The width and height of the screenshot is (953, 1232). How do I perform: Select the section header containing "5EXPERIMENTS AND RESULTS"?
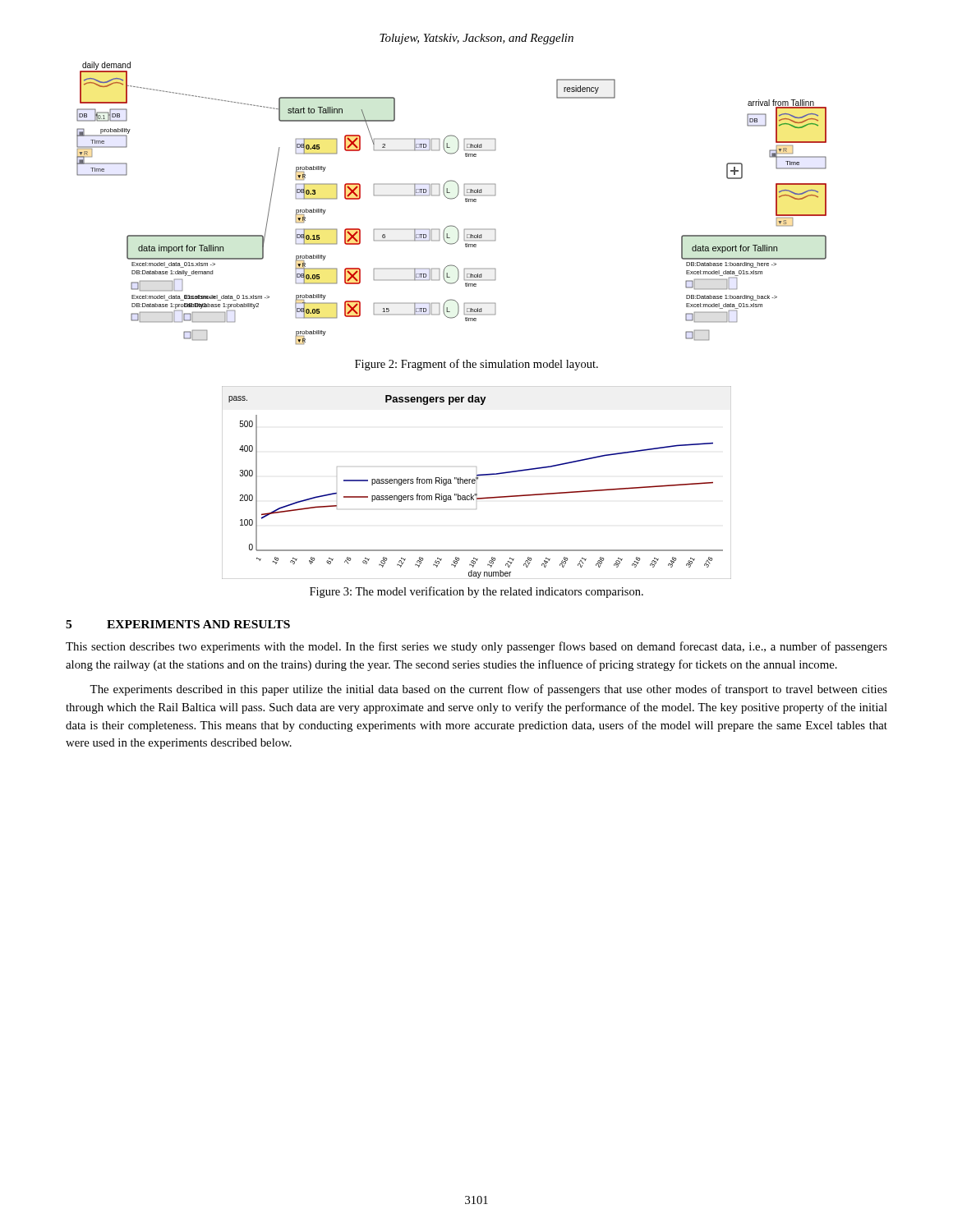[178, 624]
